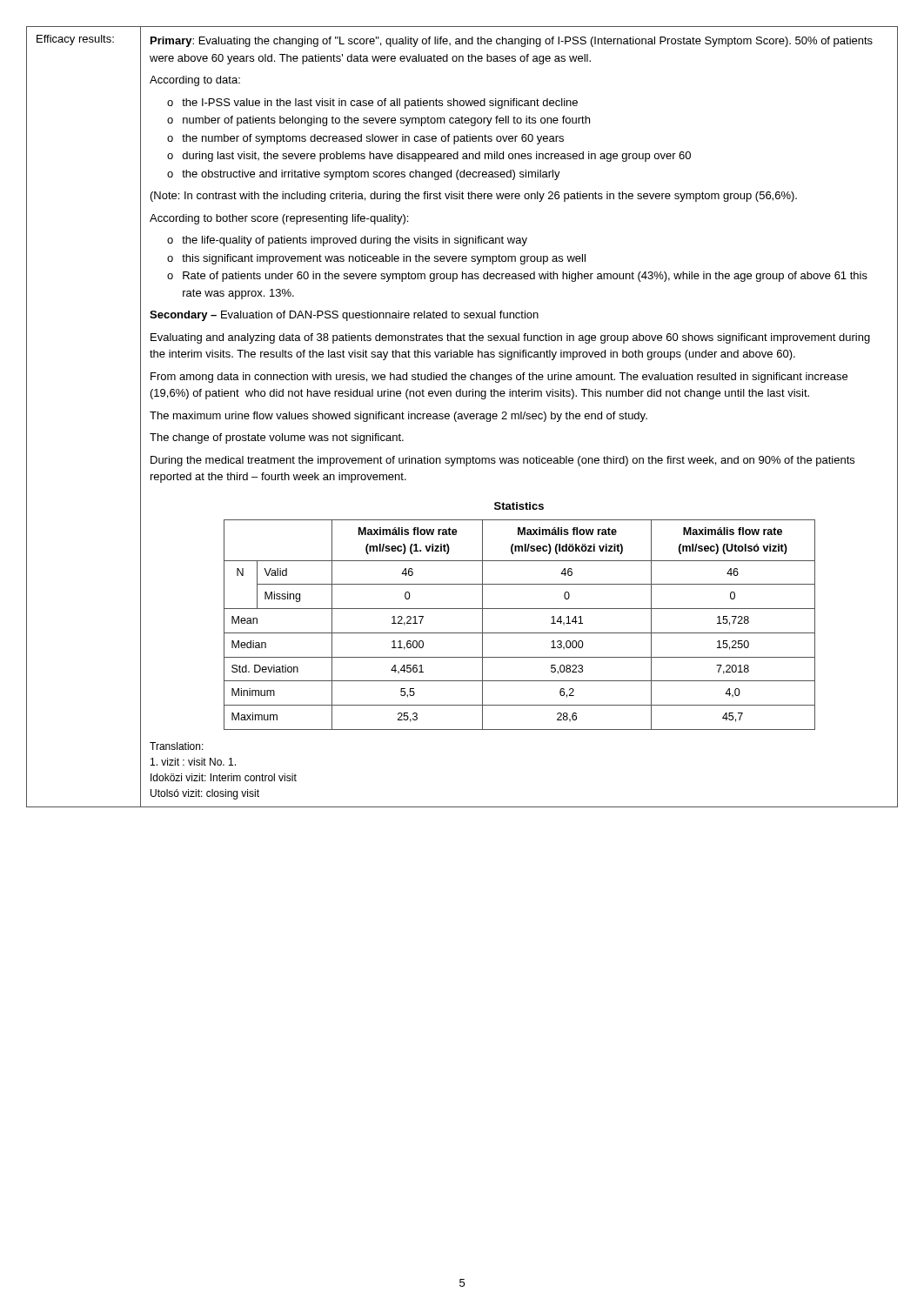Select the table that reads "Std. Deviation"
Viewport: 924px width, 1305px height.
[x=519, y=625]
